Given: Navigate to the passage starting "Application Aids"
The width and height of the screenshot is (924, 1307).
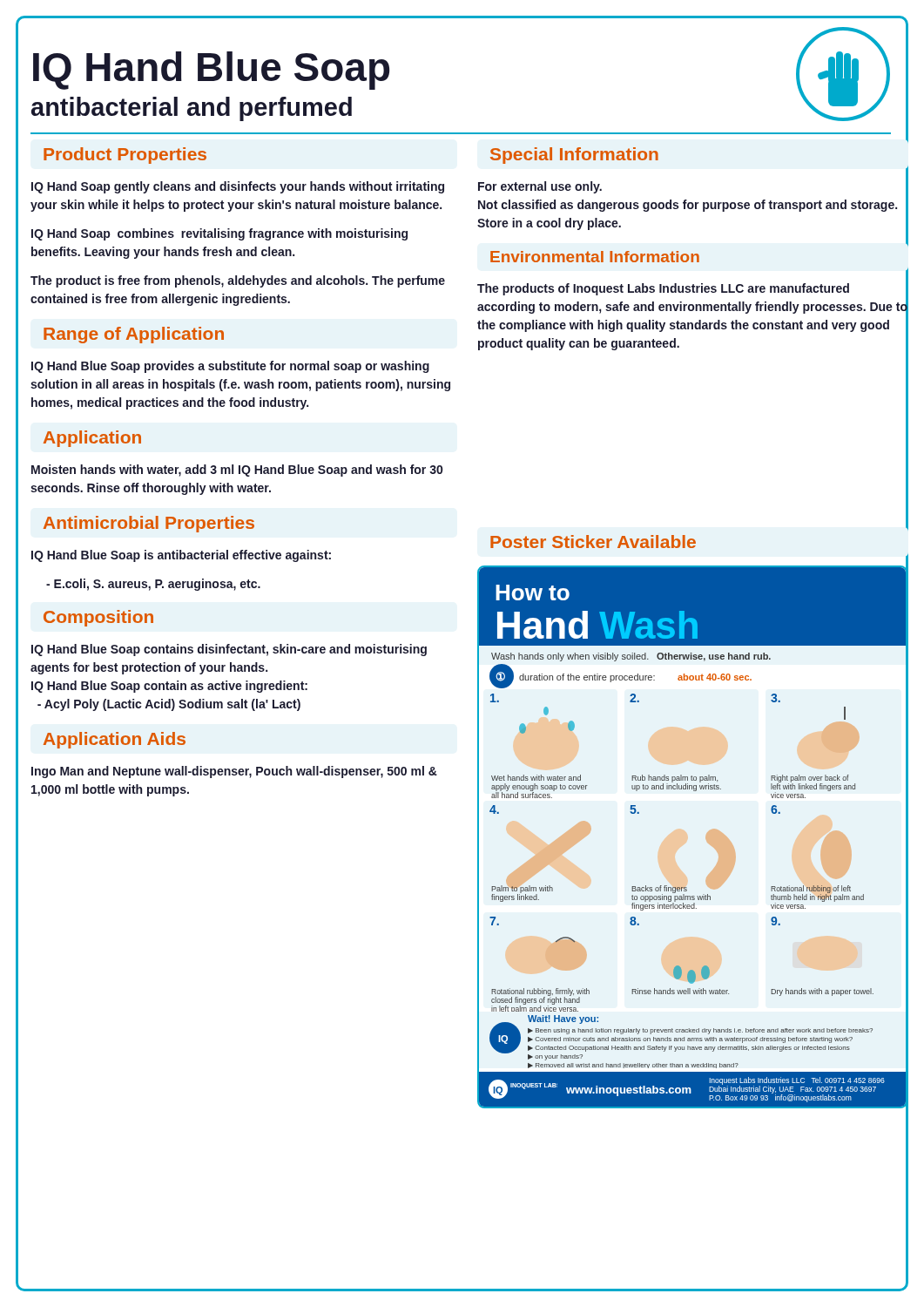Looking at the screenshot, I should [x=114, y=738].
